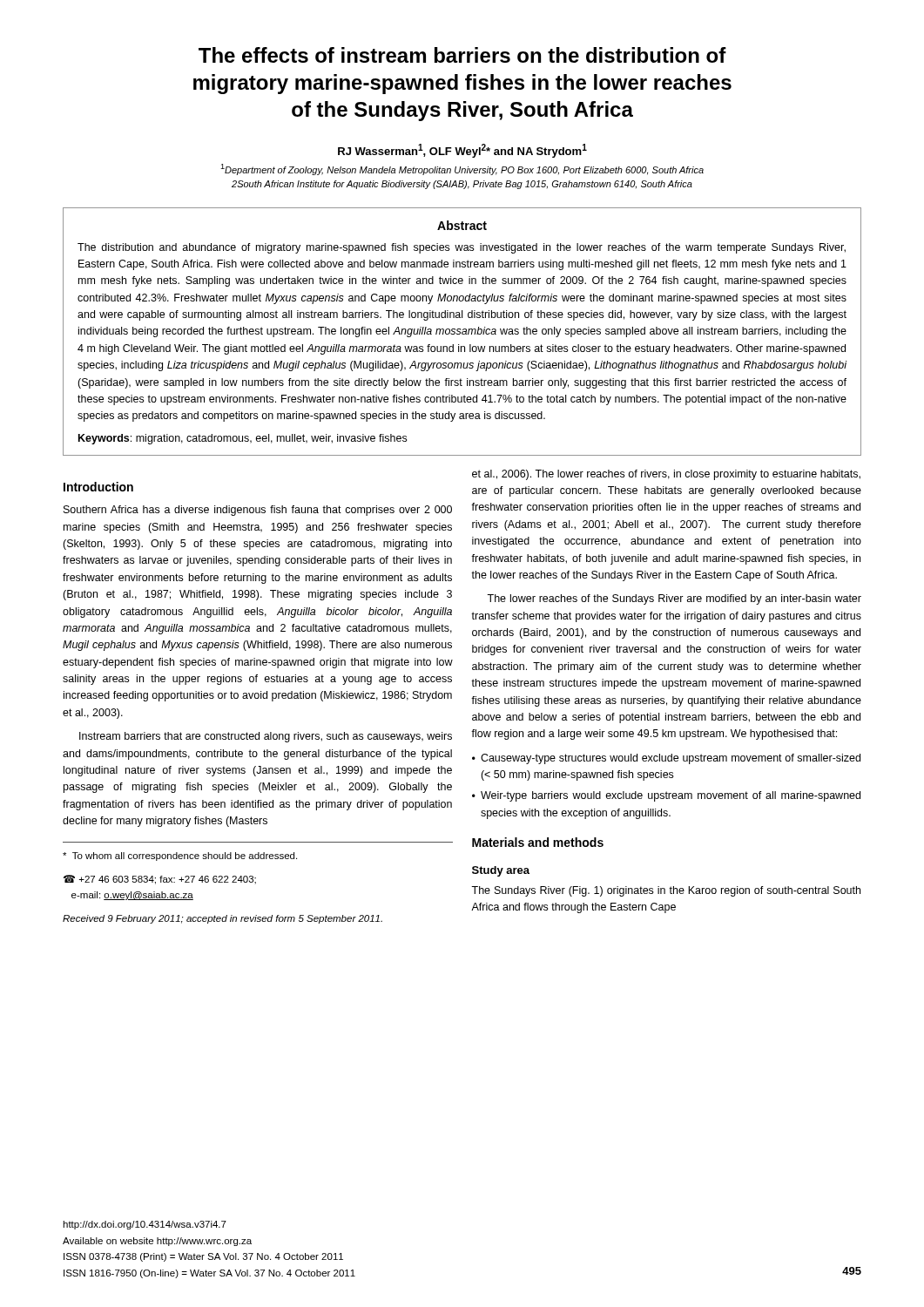Click on the text starting "Southern Africa has a diverse indigenous"
This screenshot has width=924, height=1307.
click(x=258, y=612)
